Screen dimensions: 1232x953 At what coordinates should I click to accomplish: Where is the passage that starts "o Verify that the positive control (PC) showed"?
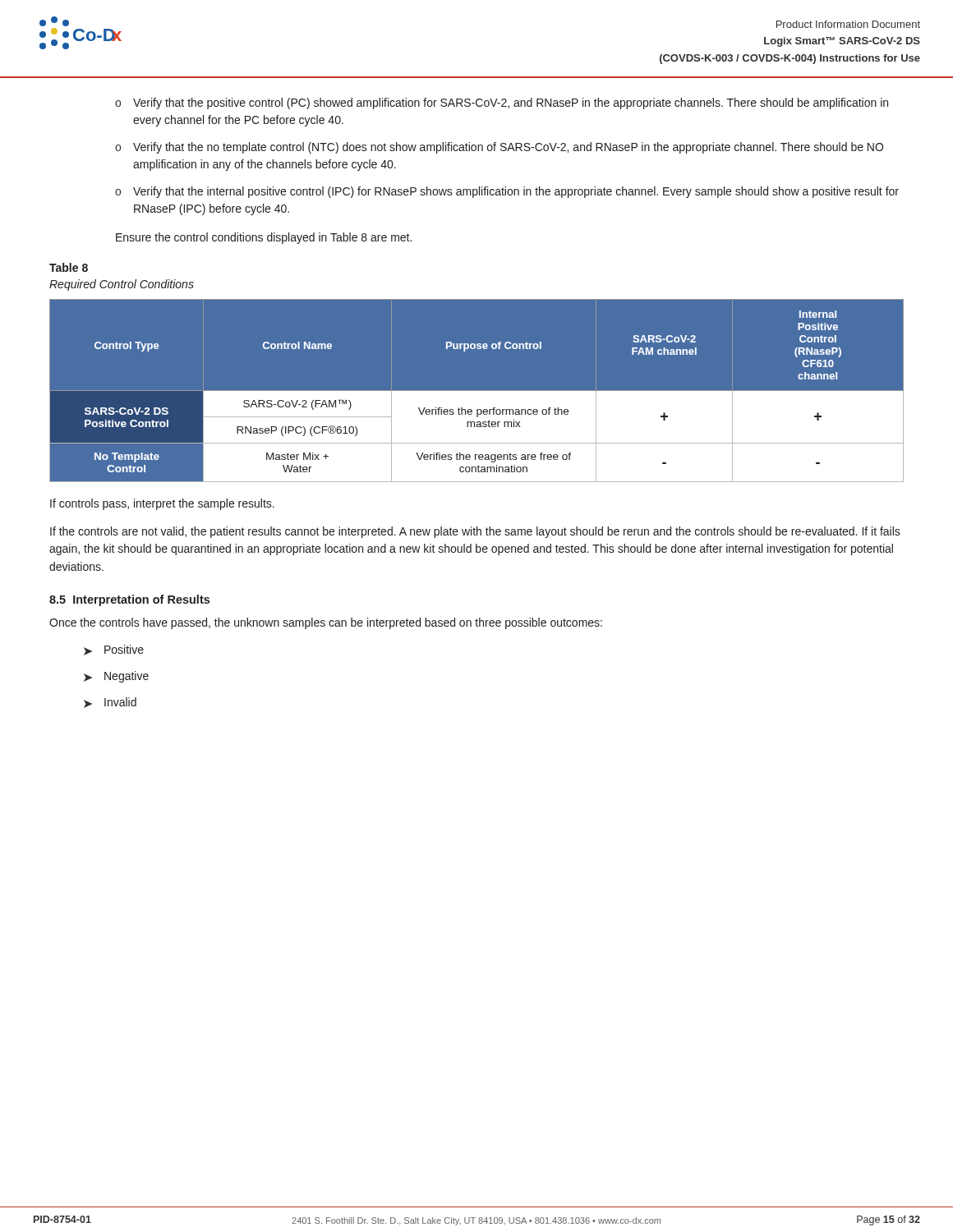tap(509, 112)
